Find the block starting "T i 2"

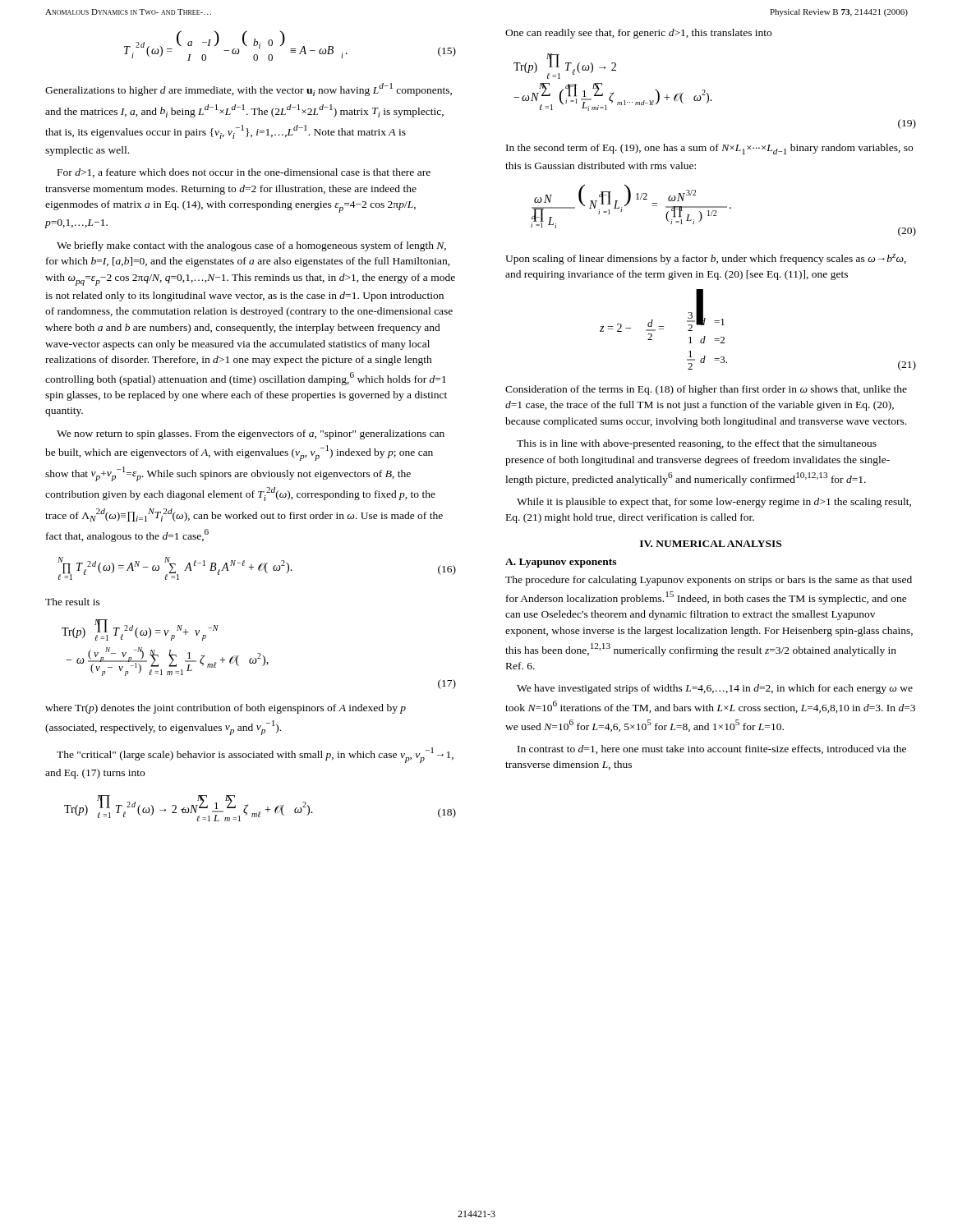[290, 51]
